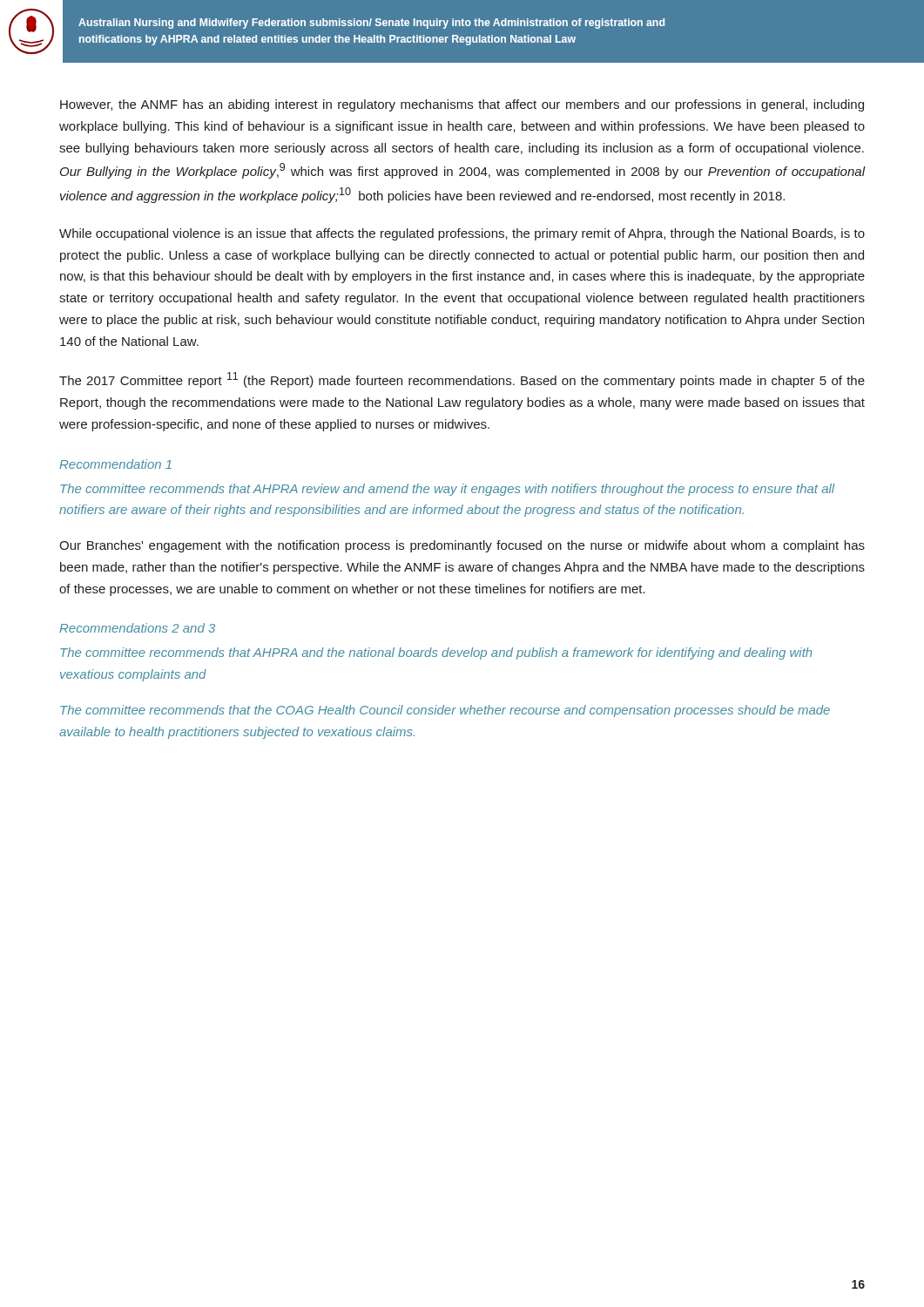
Task: Select the text block starting "The 2017 Committee"
Action: [x=462, y=401]
